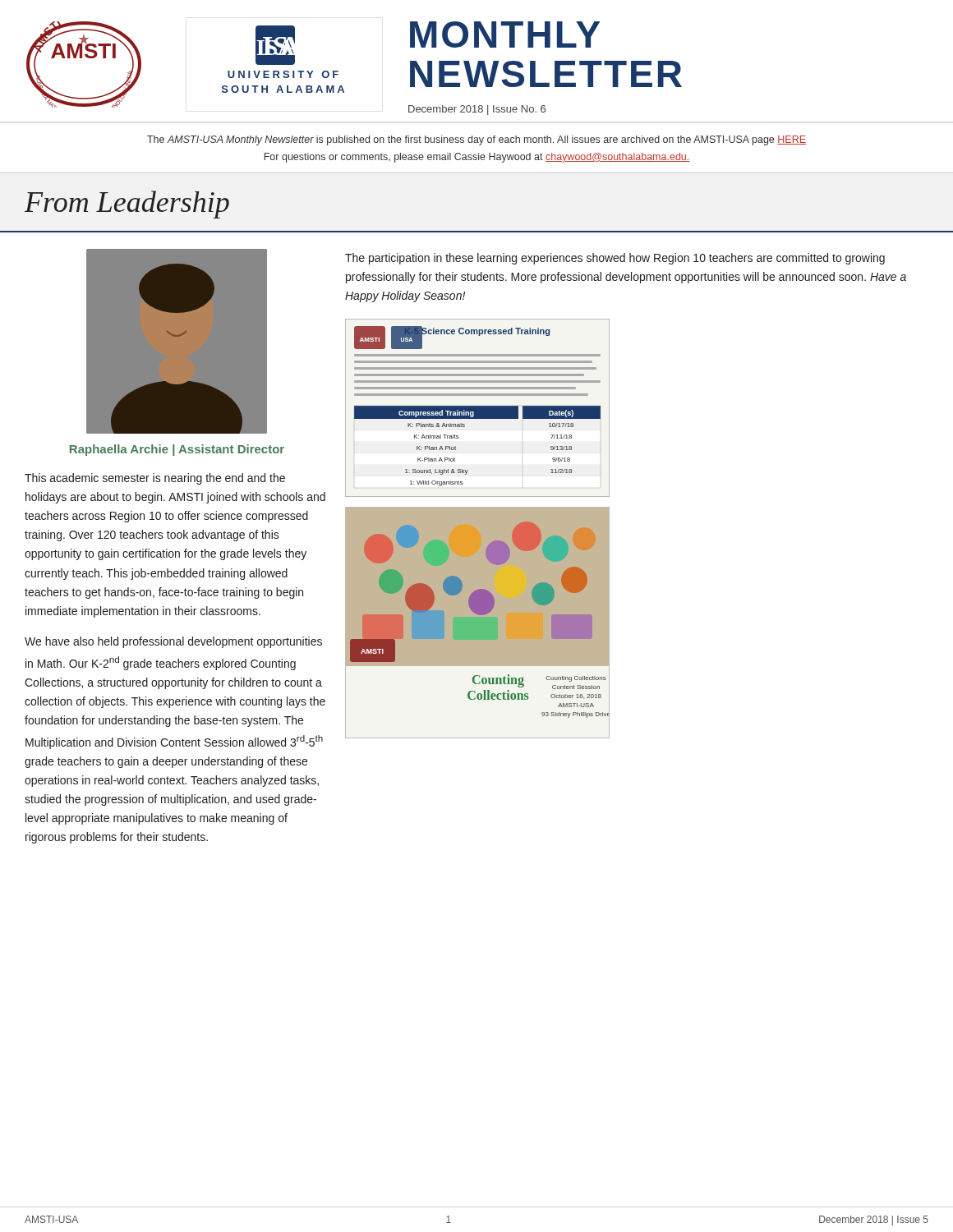
Task: Click the passage that begins "The participation in these learning experiences showed how"
Action: (626, 277)
